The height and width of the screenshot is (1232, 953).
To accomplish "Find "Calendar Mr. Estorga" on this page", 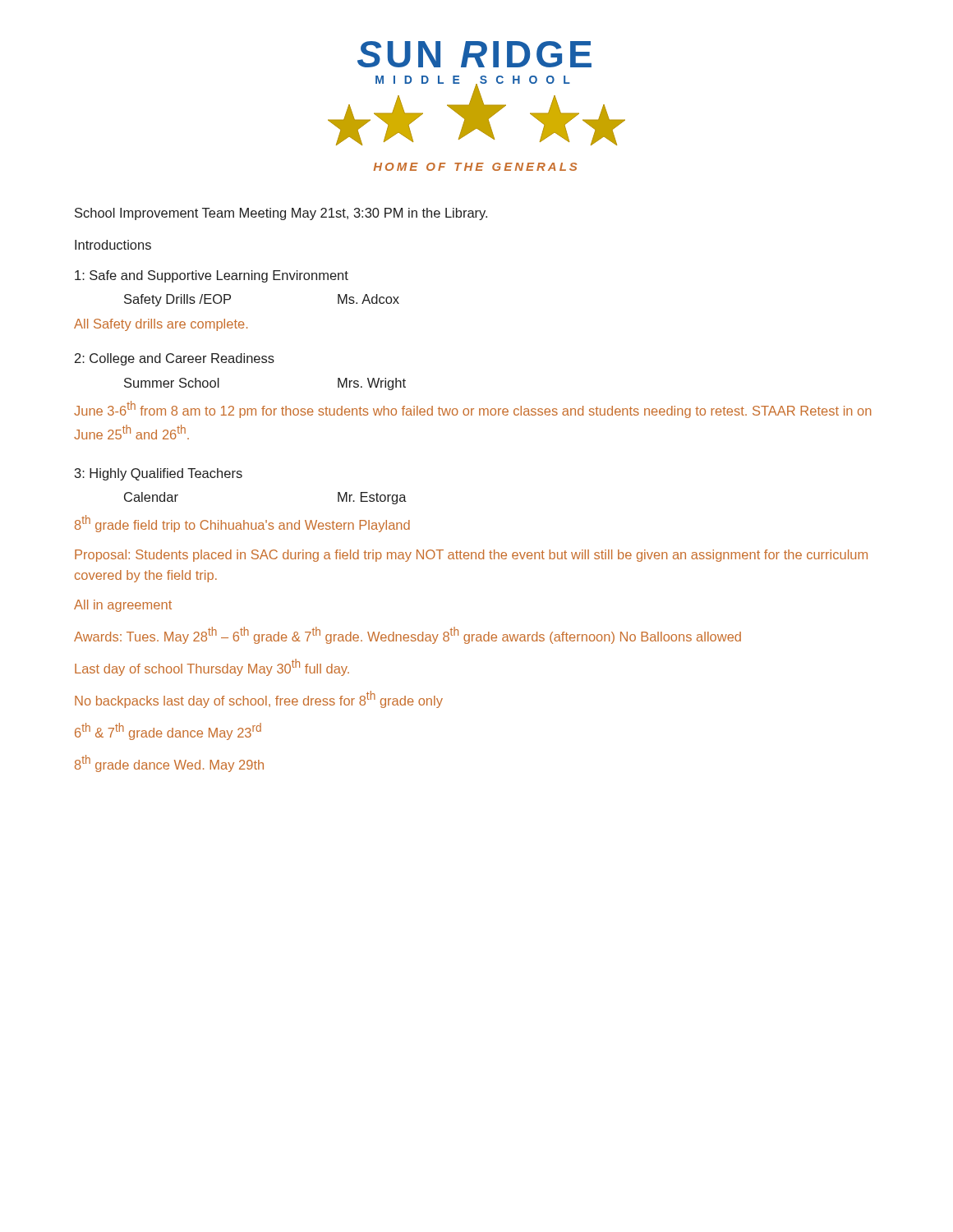I will (153, 498).
